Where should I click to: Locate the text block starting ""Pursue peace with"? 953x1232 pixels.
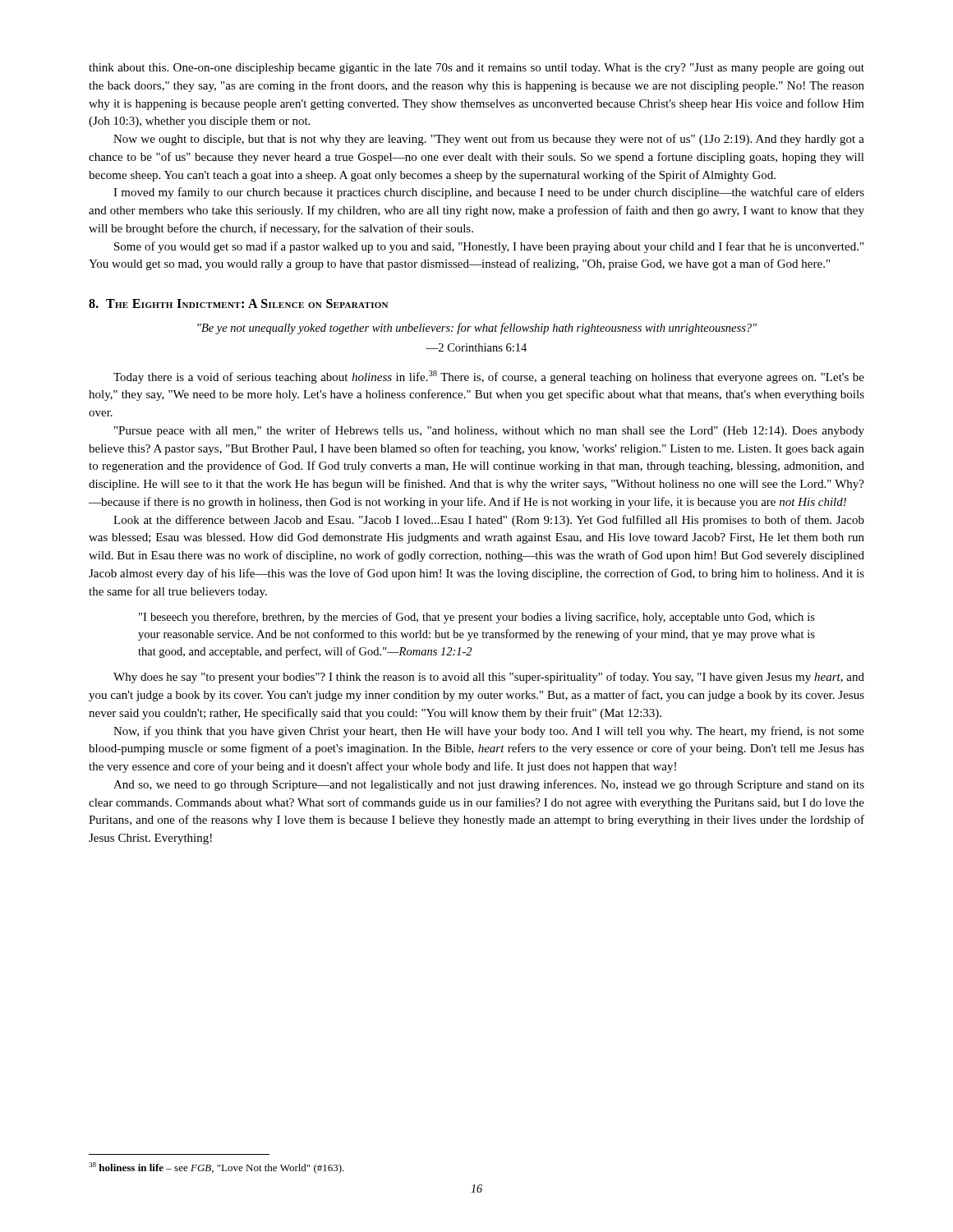pyautogui.click(x=476, y=467)
